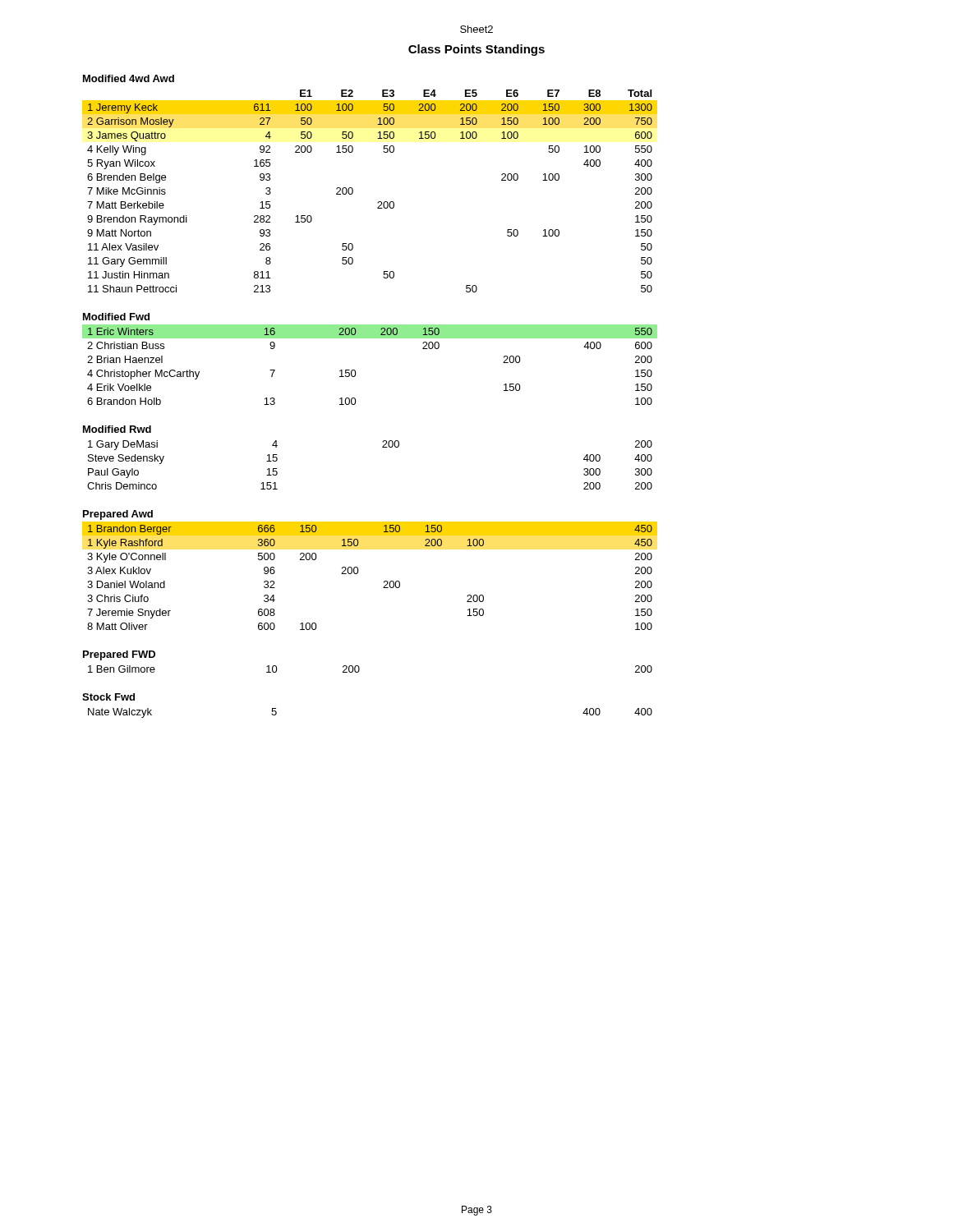The image size is (953, 1232).
Task: Find the region starting "Prepared Awd"
Action: point(118,514)
